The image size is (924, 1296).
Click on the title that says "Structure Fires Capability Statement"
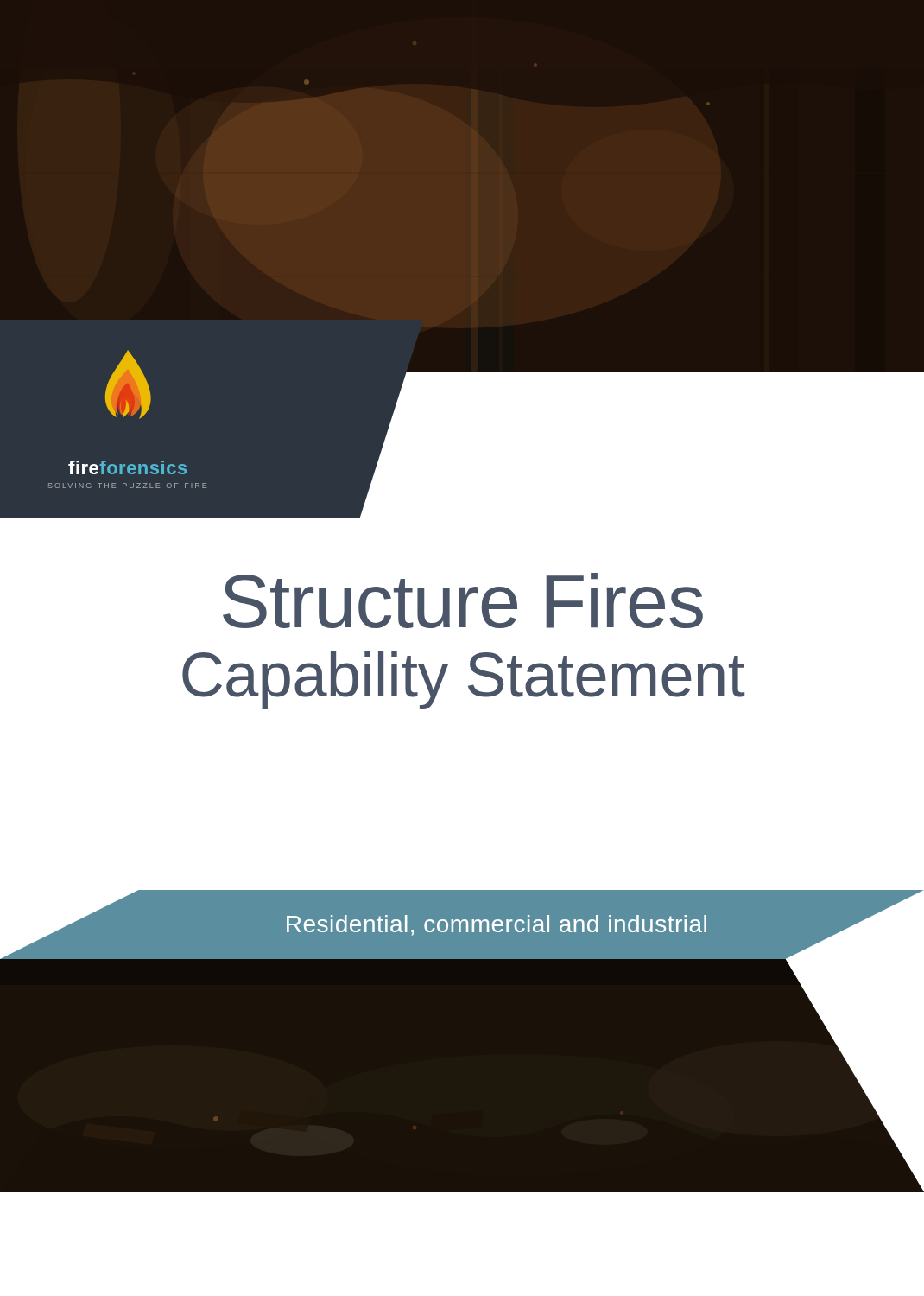pyautogui.click(x=462, y=636)
